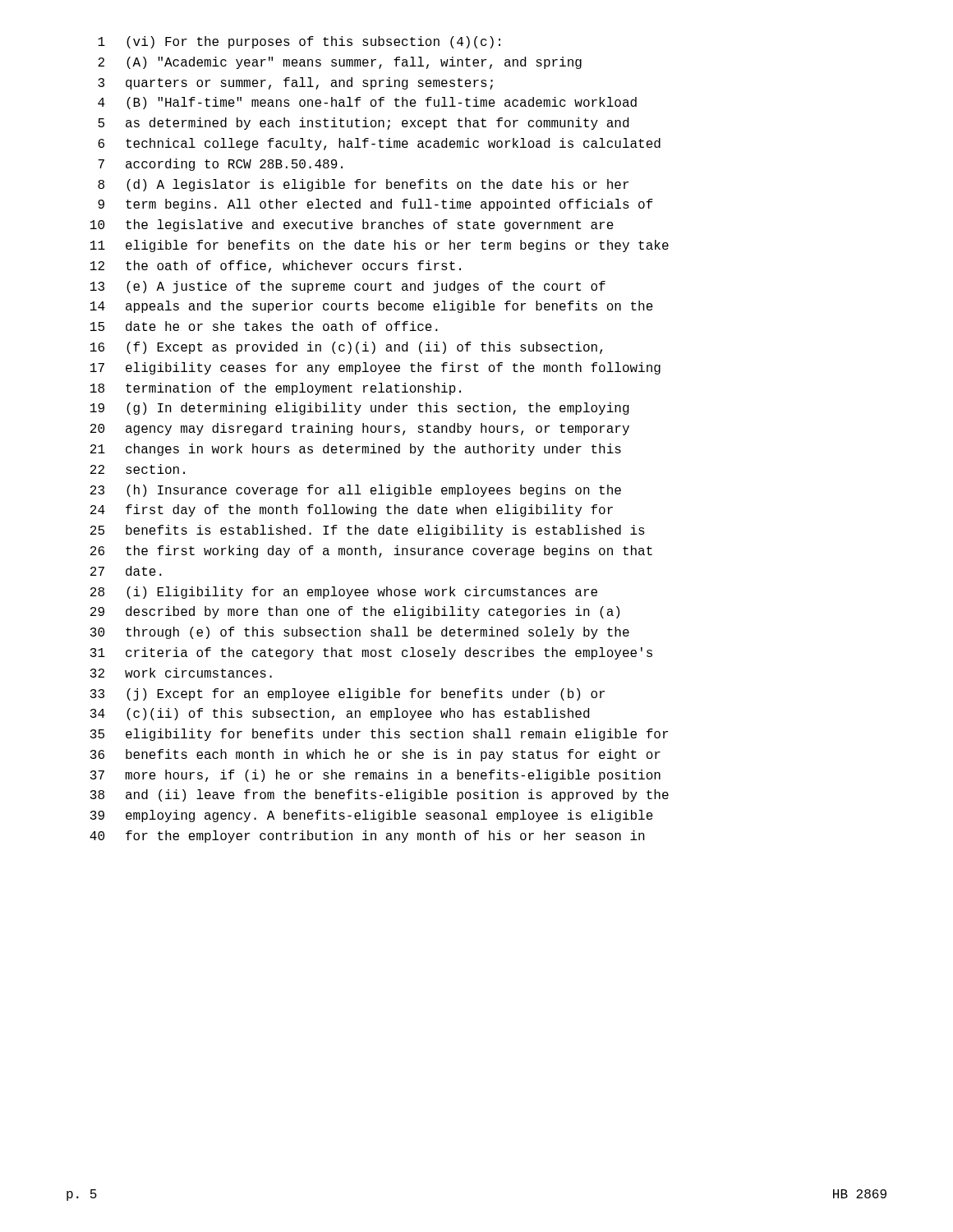Point to the block beginning "33 (j) Except for"
Screen dimensions: 1232x953
pyautogui.click(x=476, y=695)
